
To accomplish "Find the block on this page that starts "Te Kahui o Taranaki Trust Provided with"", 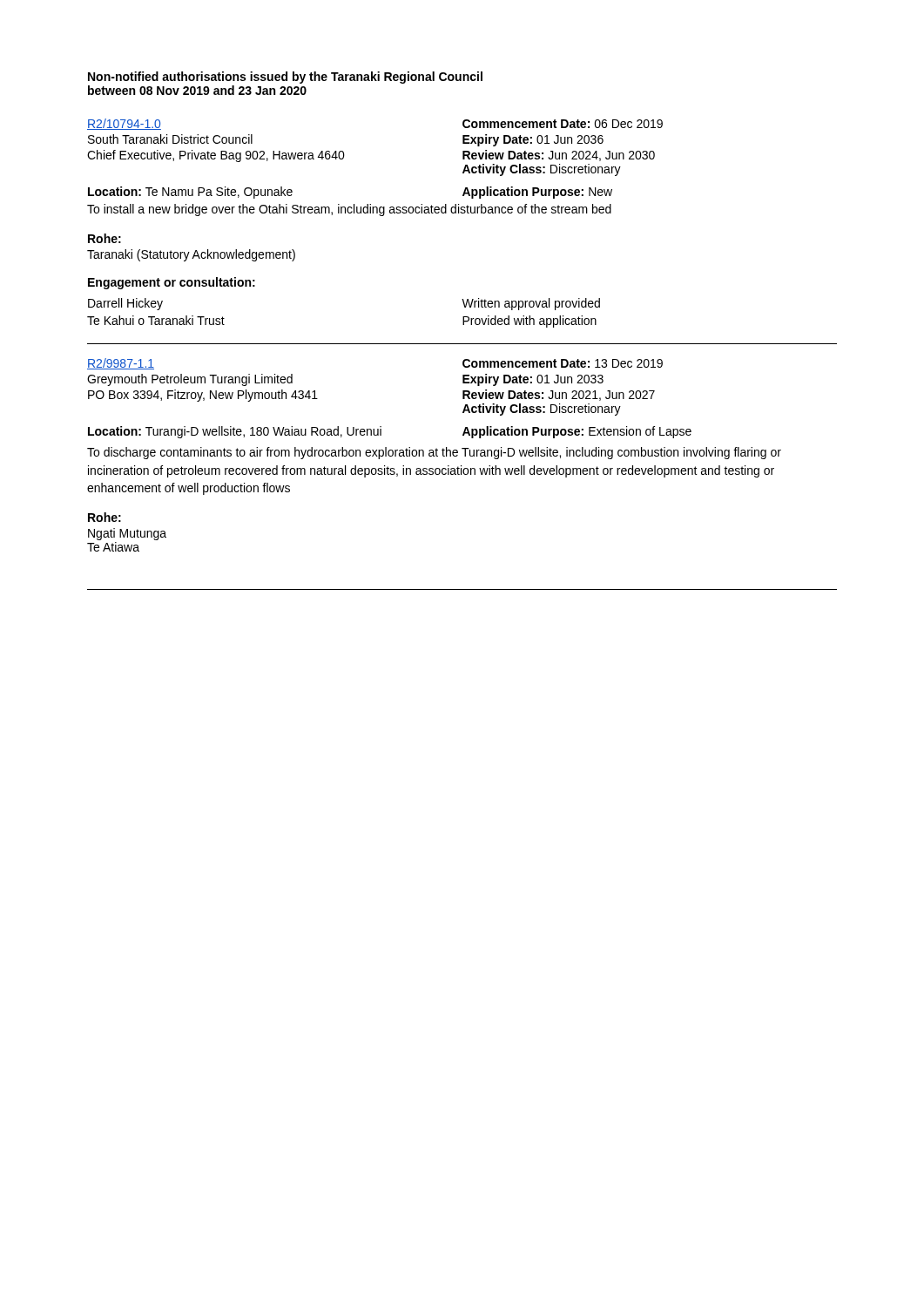I will 462,321.
